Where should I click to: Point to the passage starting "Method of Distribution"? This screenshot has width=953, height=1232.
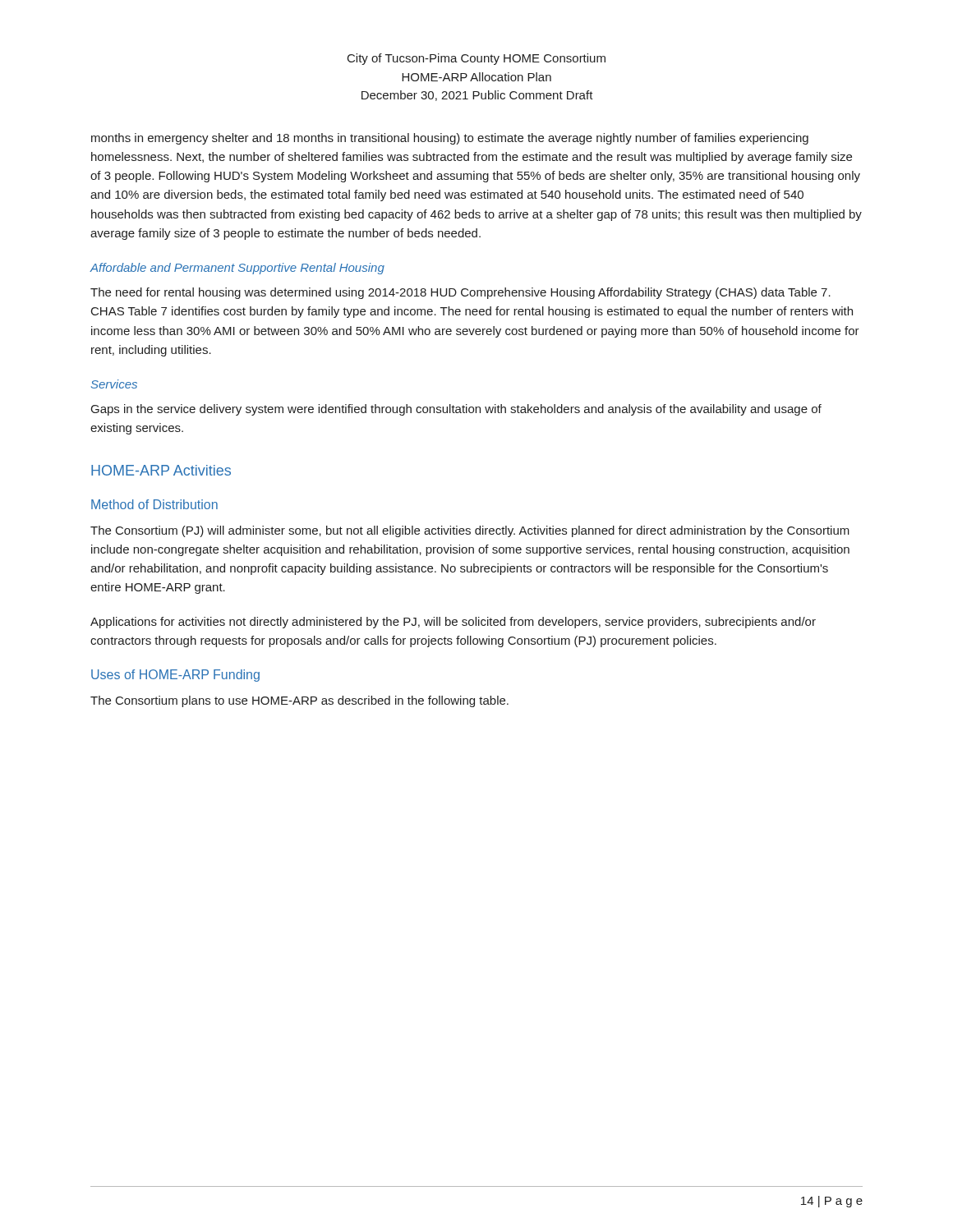tap(154, 504)
